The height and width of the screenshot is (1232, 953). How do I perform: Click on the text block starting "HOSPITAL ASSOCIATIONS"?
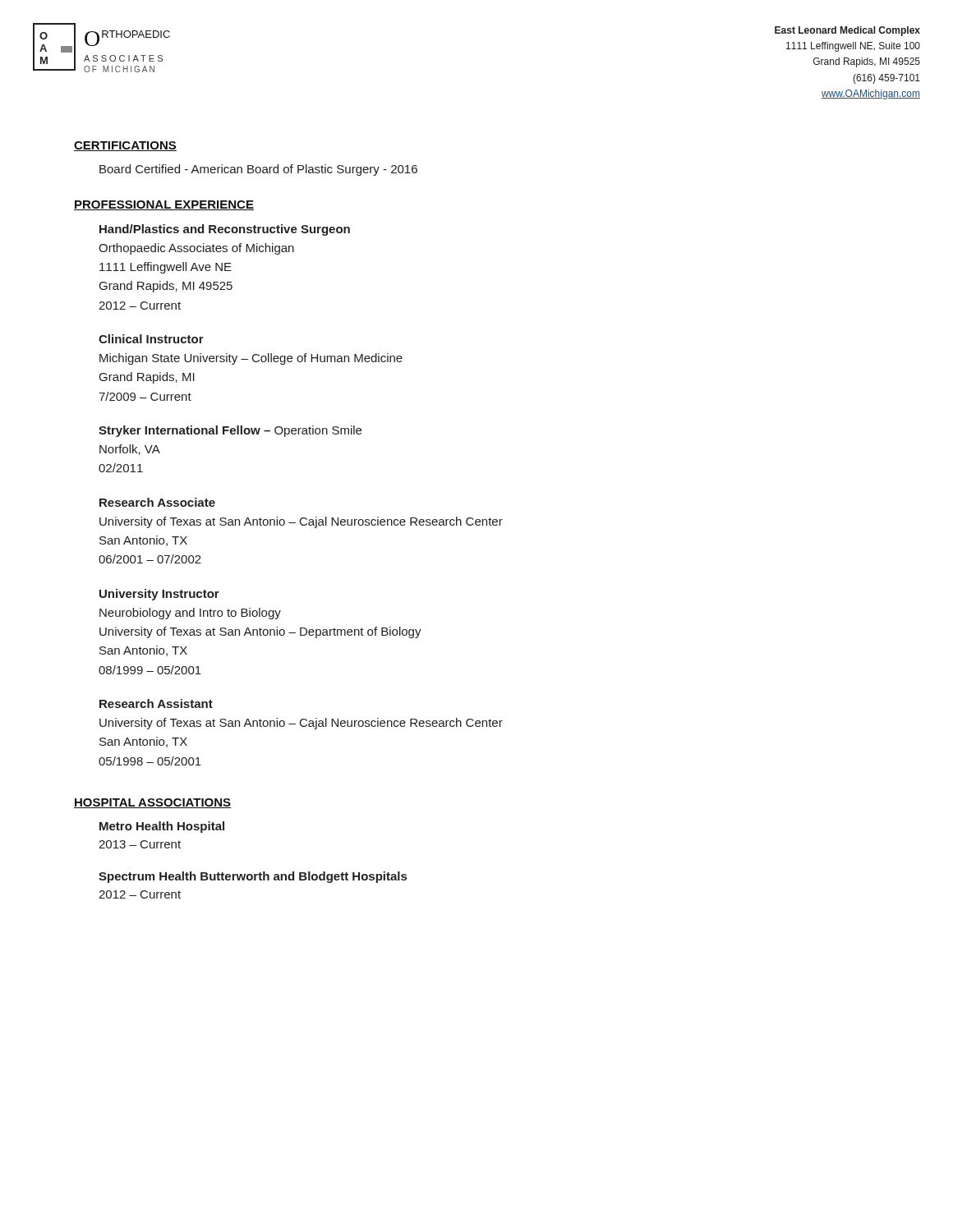(x=152, y=802)
